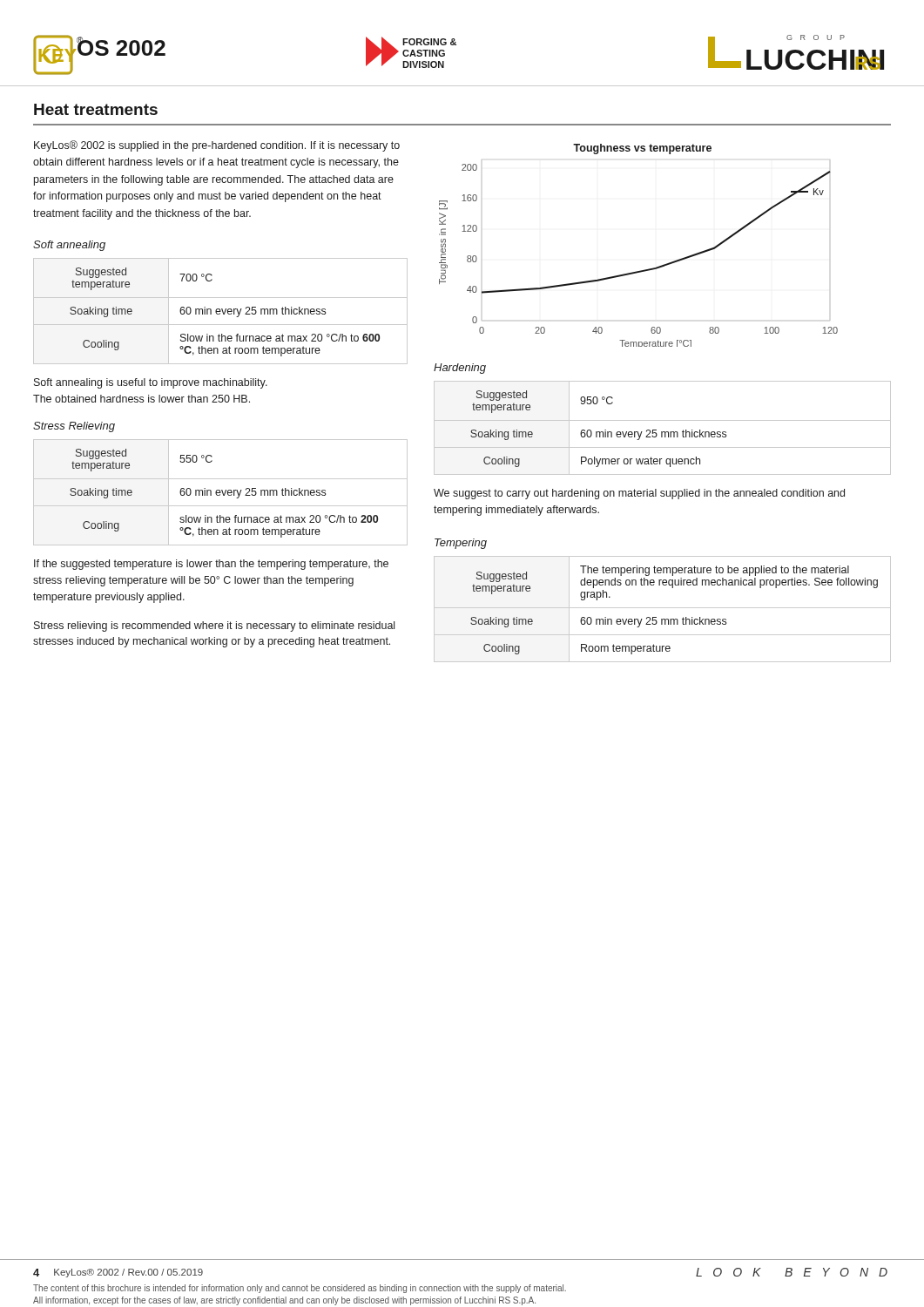Select the text block with the text "KeyLos® 2002 is supplied in the"

click(217, 179)
